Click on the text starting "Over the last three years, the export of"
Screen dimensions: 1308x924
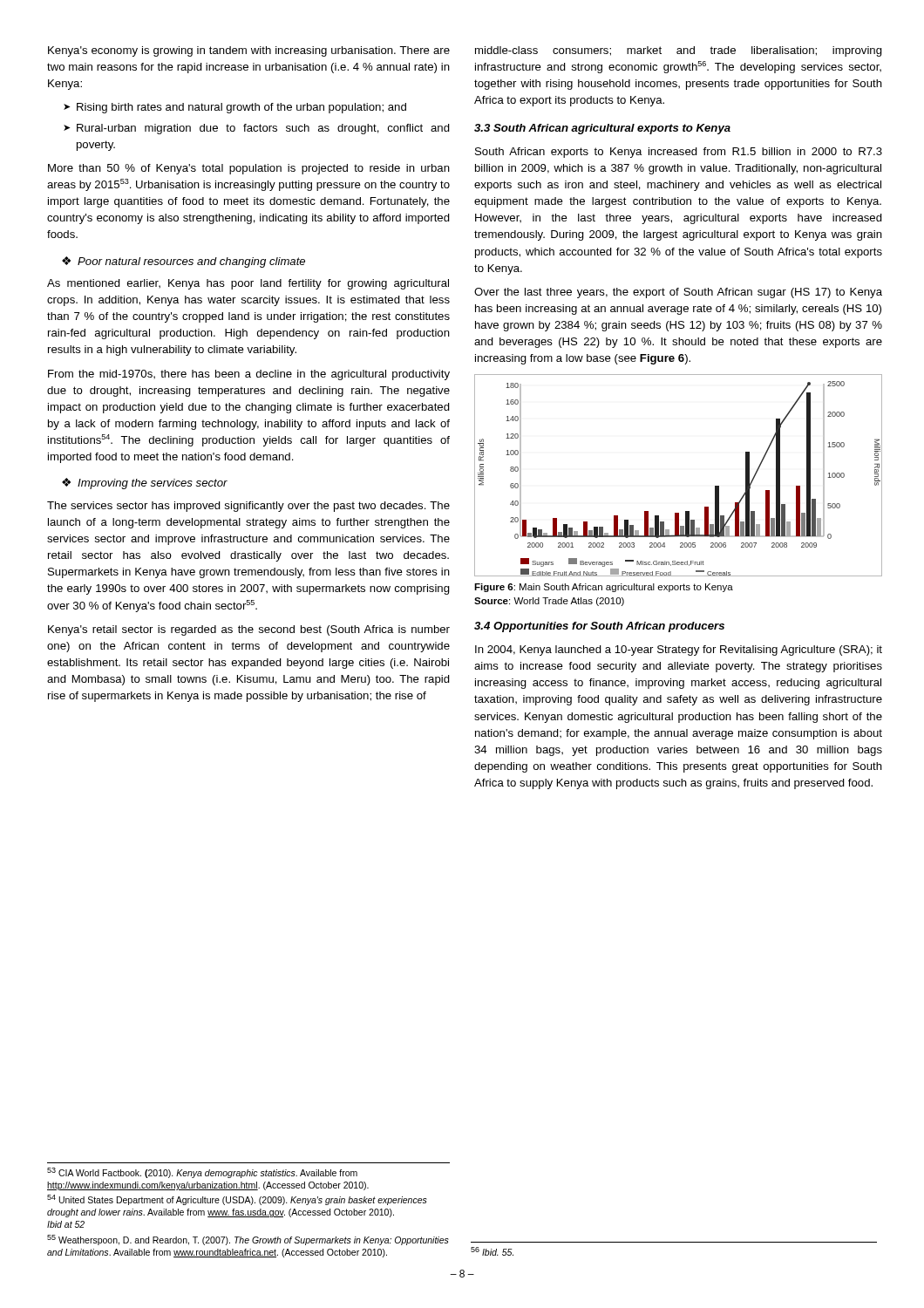678,325
